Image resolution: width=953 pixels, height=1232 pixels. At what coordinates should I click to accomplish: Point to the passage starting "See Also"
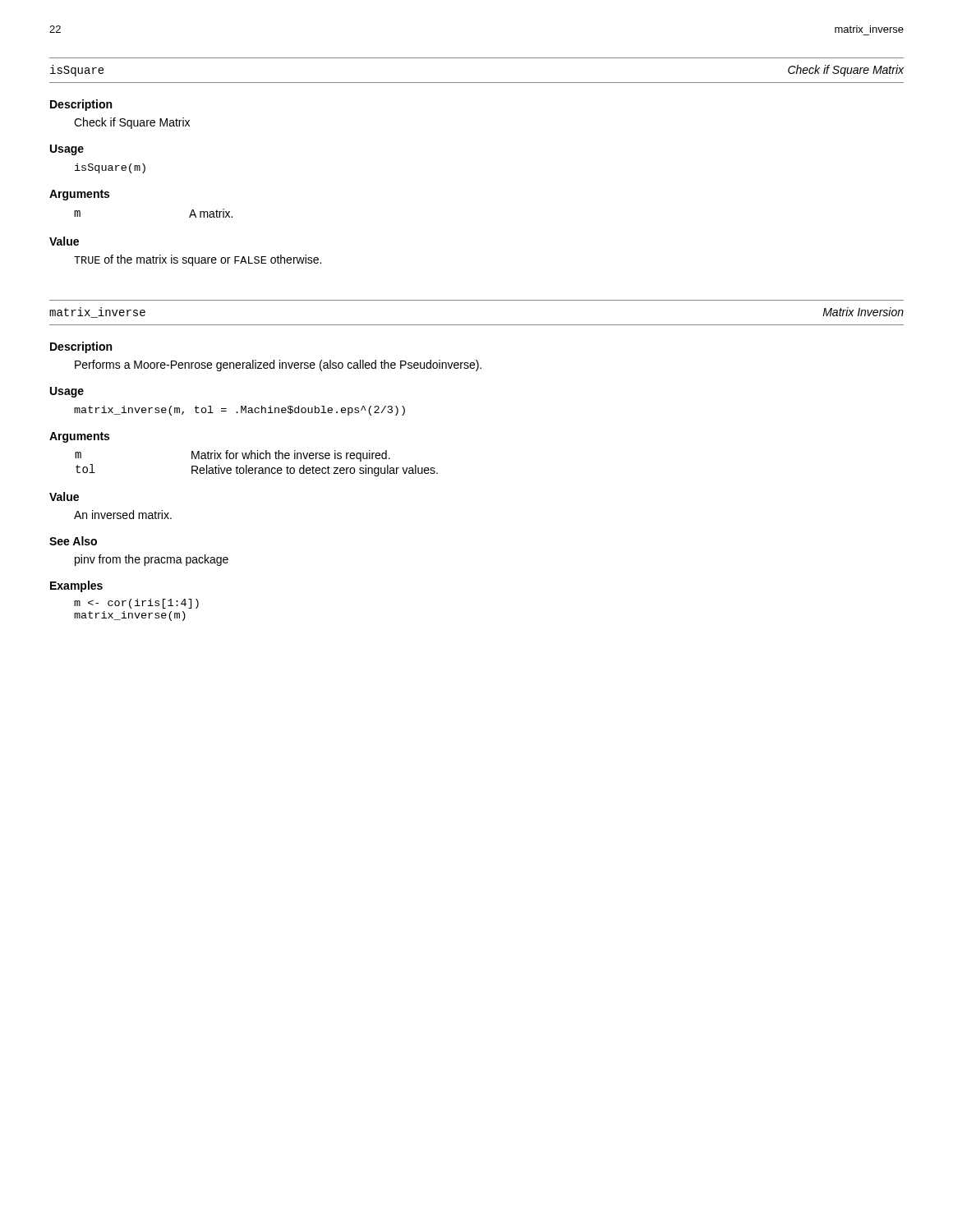[73, 541]
